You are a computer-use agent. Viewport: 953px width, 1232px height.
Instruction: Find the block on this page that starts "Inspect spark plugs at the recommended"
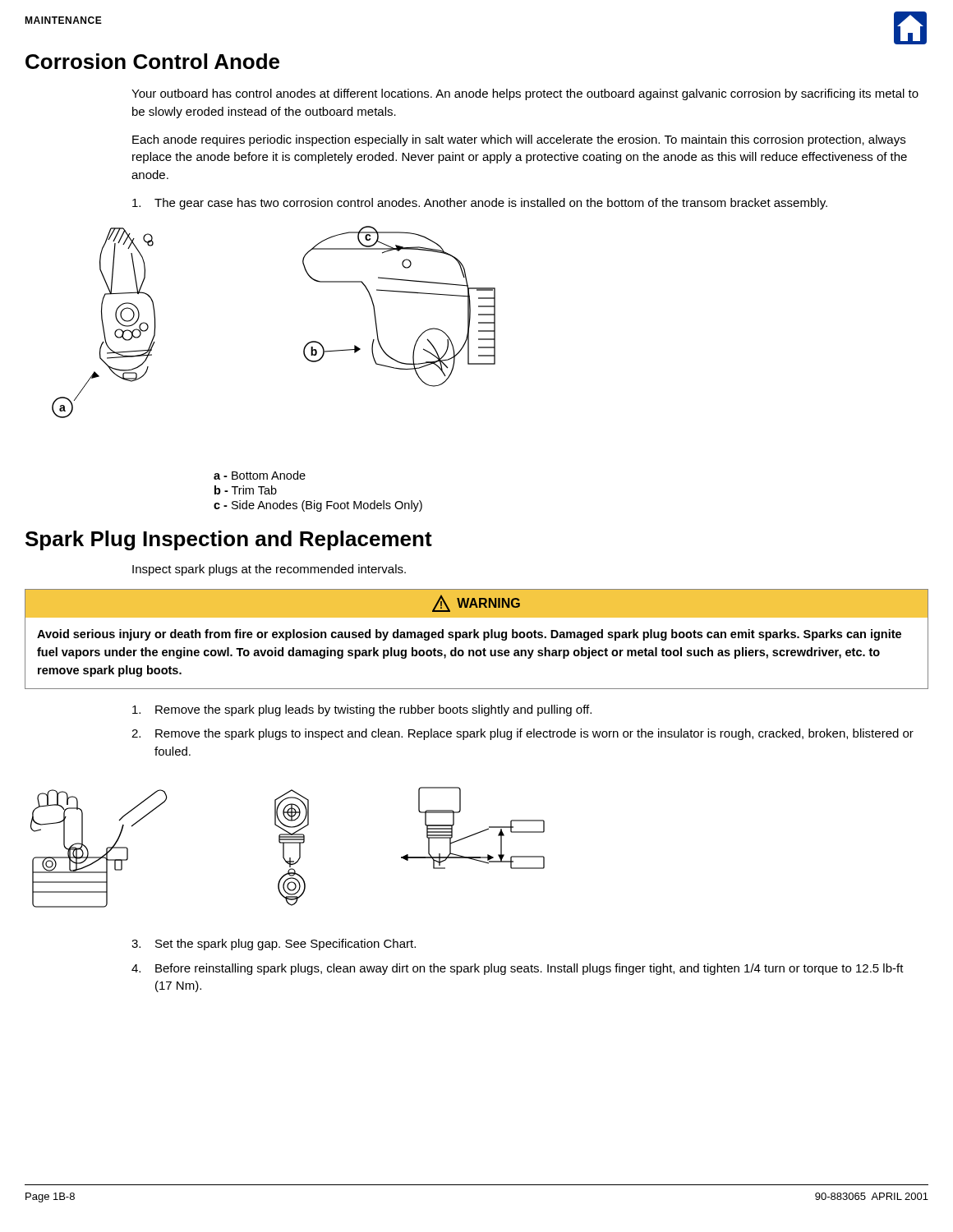tap(269, 570)
